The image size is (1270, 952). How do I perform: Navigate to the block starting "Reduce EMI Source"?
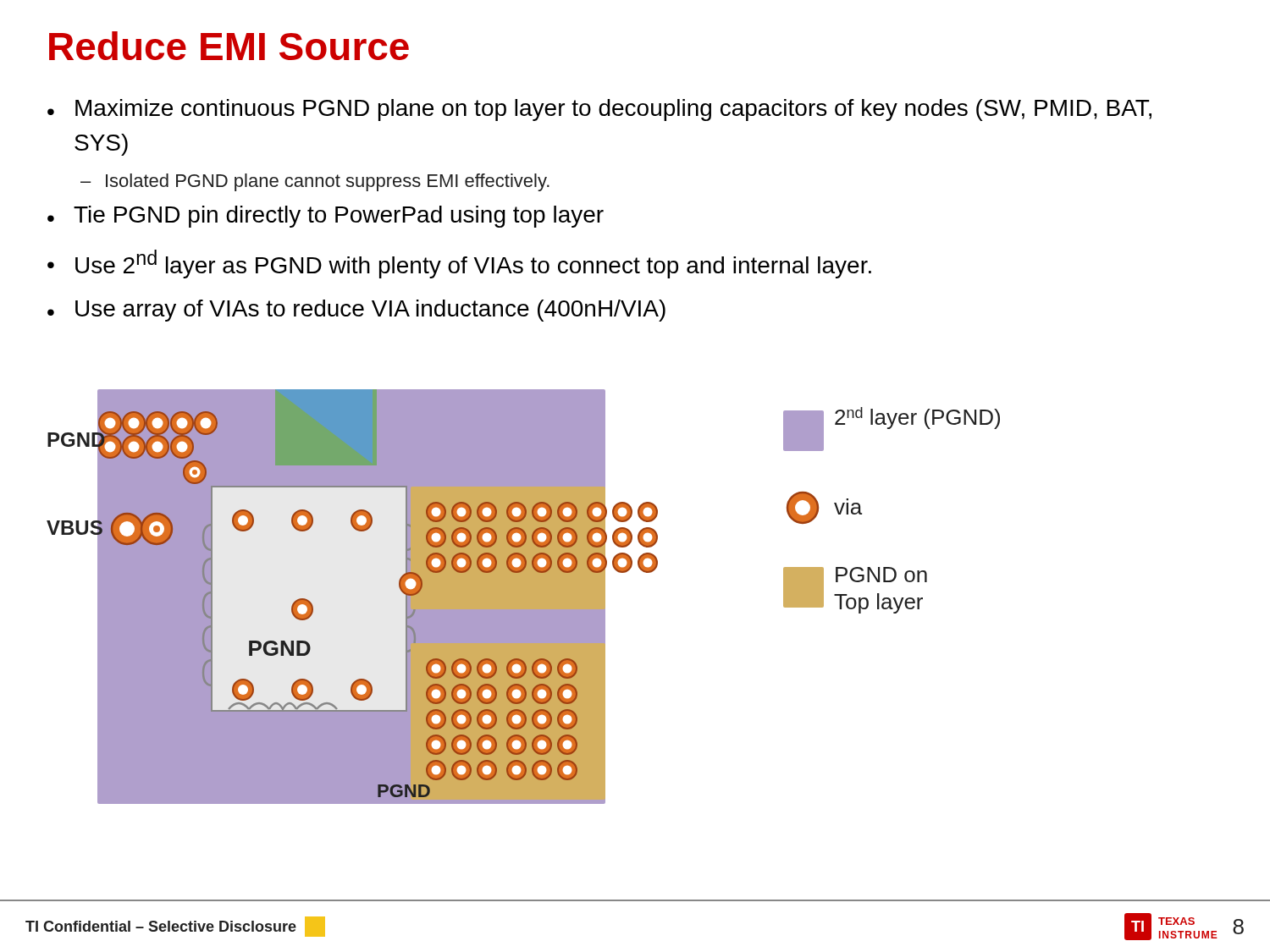click(228, 47)
